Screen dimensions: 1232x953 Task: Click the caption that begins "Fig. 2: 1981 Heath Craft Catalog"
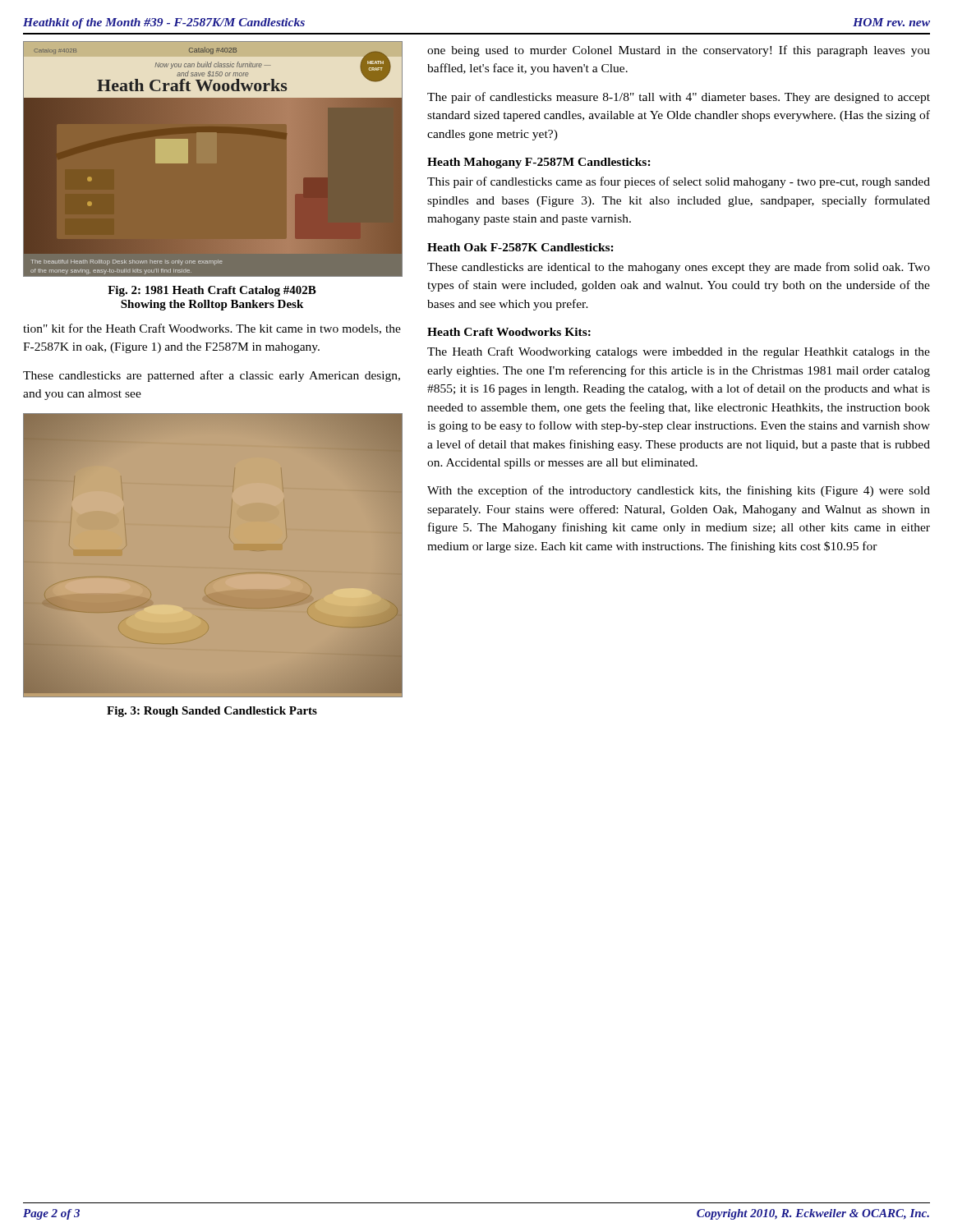pos(212,297)
